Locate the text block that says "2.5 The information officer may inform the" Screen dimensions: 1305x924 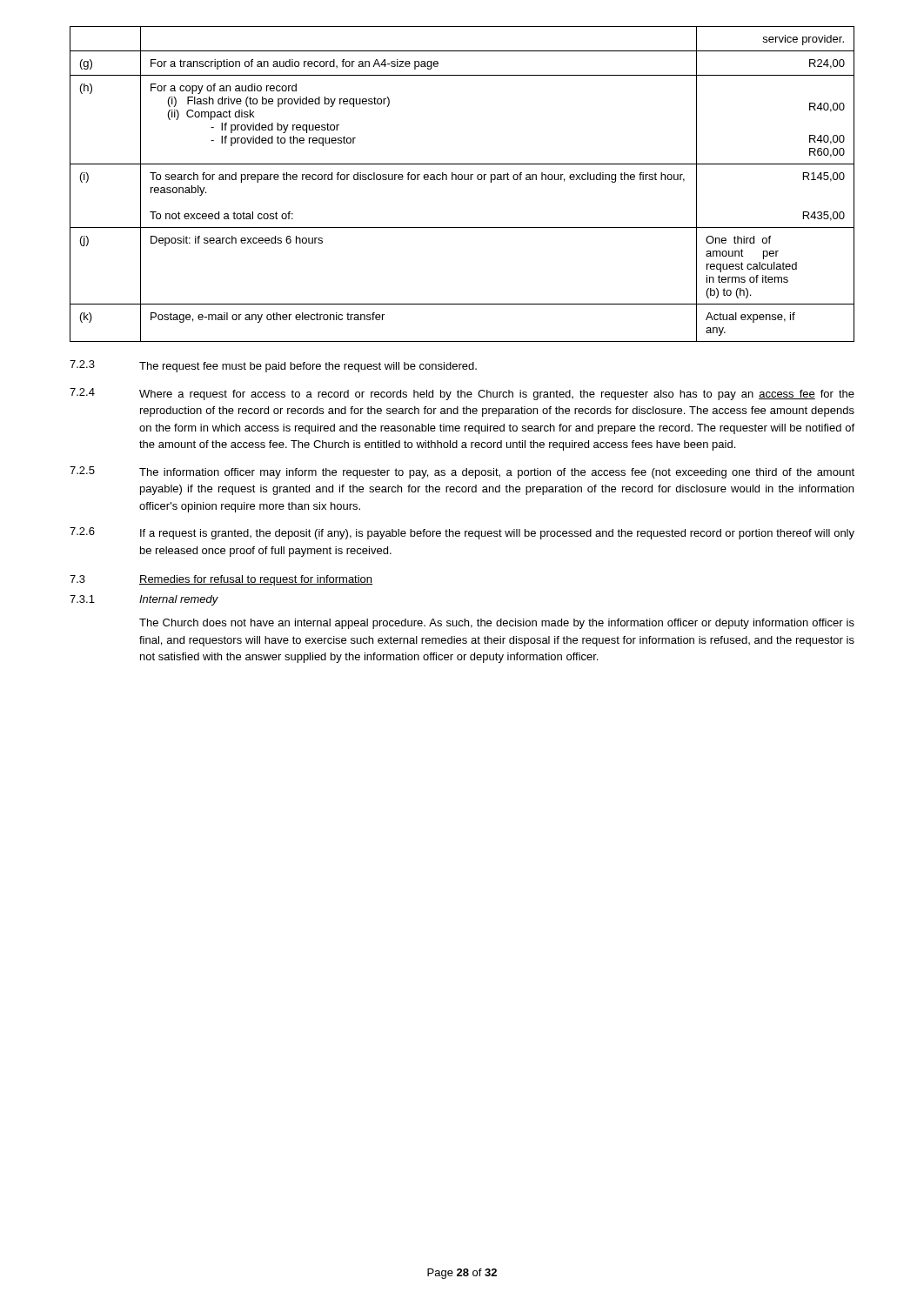coord(462,489)
